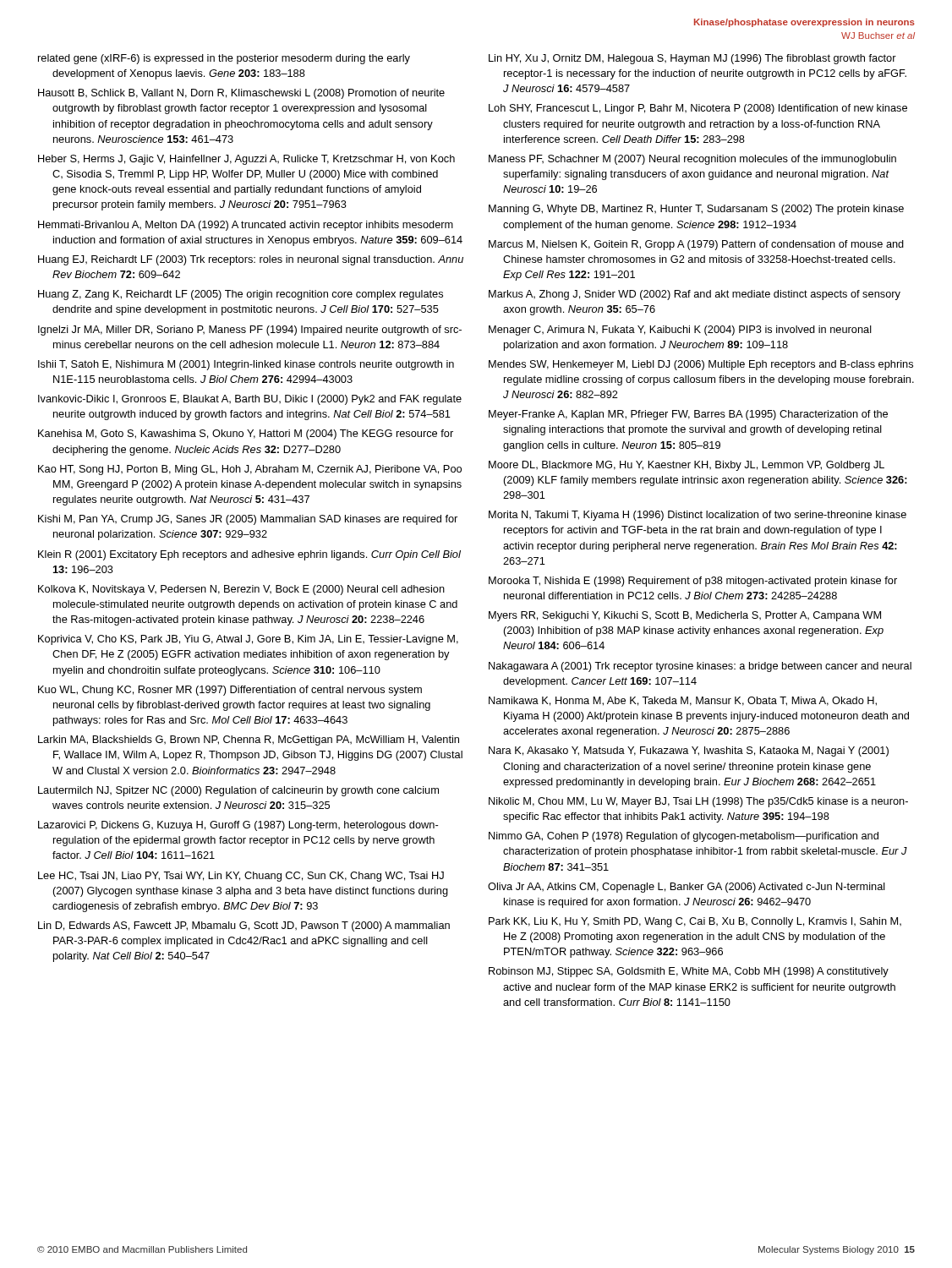
Task: Click on the region starting "Morita N, Takumi T, Kiyama H (1996)"
Action: click(697, 538)
